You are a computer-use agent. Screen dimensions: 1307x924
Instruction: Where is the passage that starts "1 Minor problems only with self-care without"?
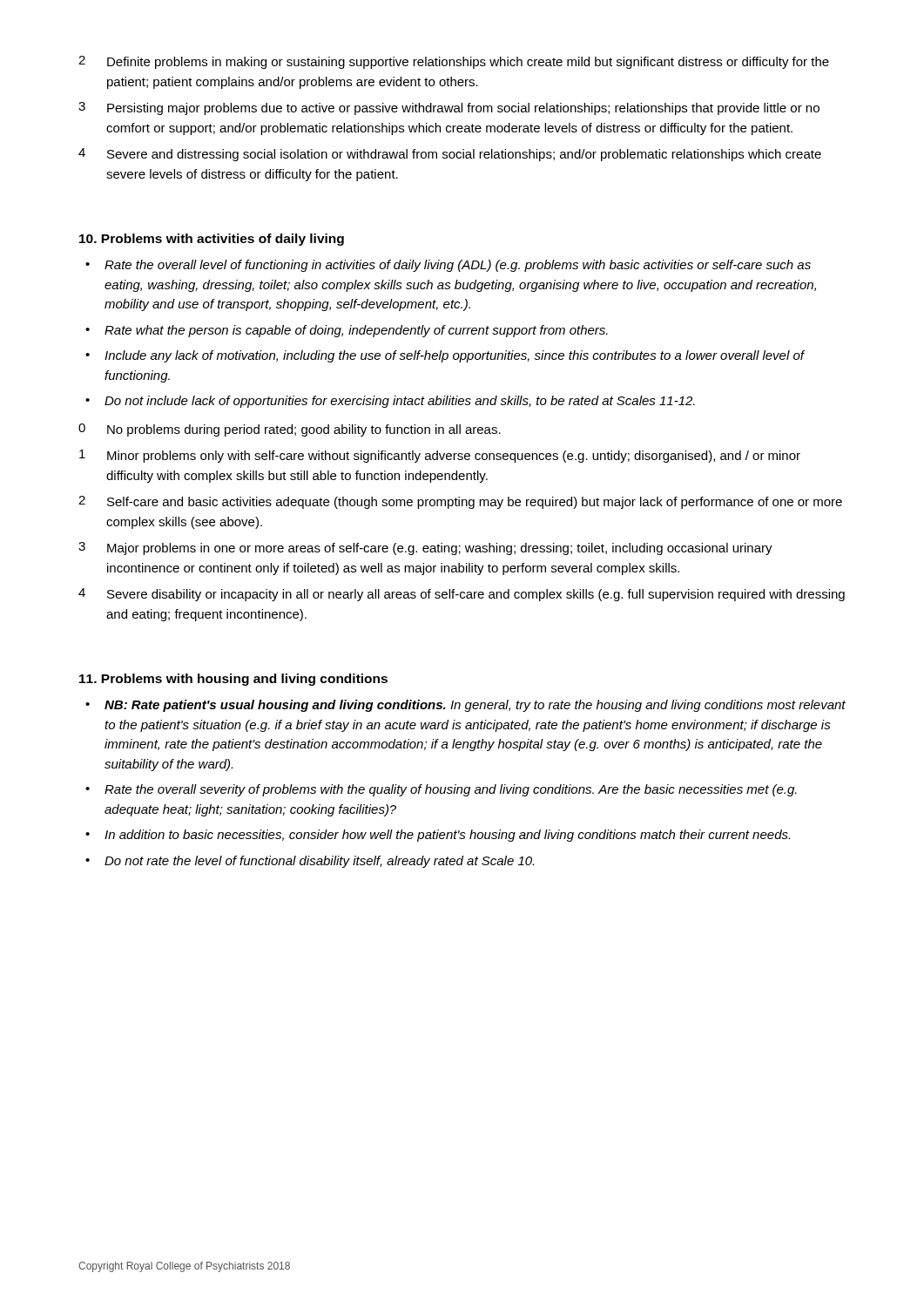pyautogui.click(x=462, y=466)
